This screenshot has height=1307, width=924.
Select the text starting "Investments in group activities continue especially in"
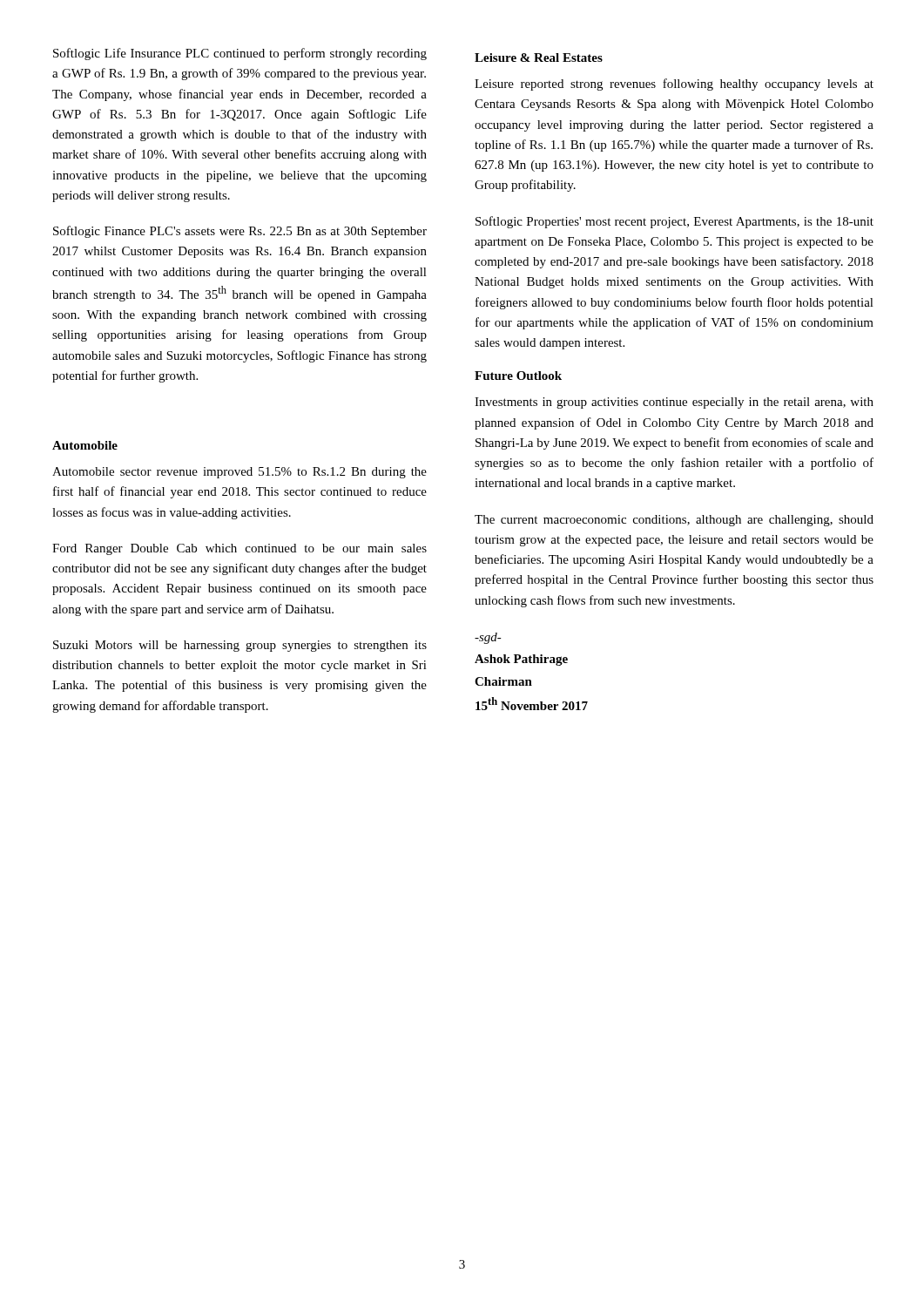(x=674, y=442)
